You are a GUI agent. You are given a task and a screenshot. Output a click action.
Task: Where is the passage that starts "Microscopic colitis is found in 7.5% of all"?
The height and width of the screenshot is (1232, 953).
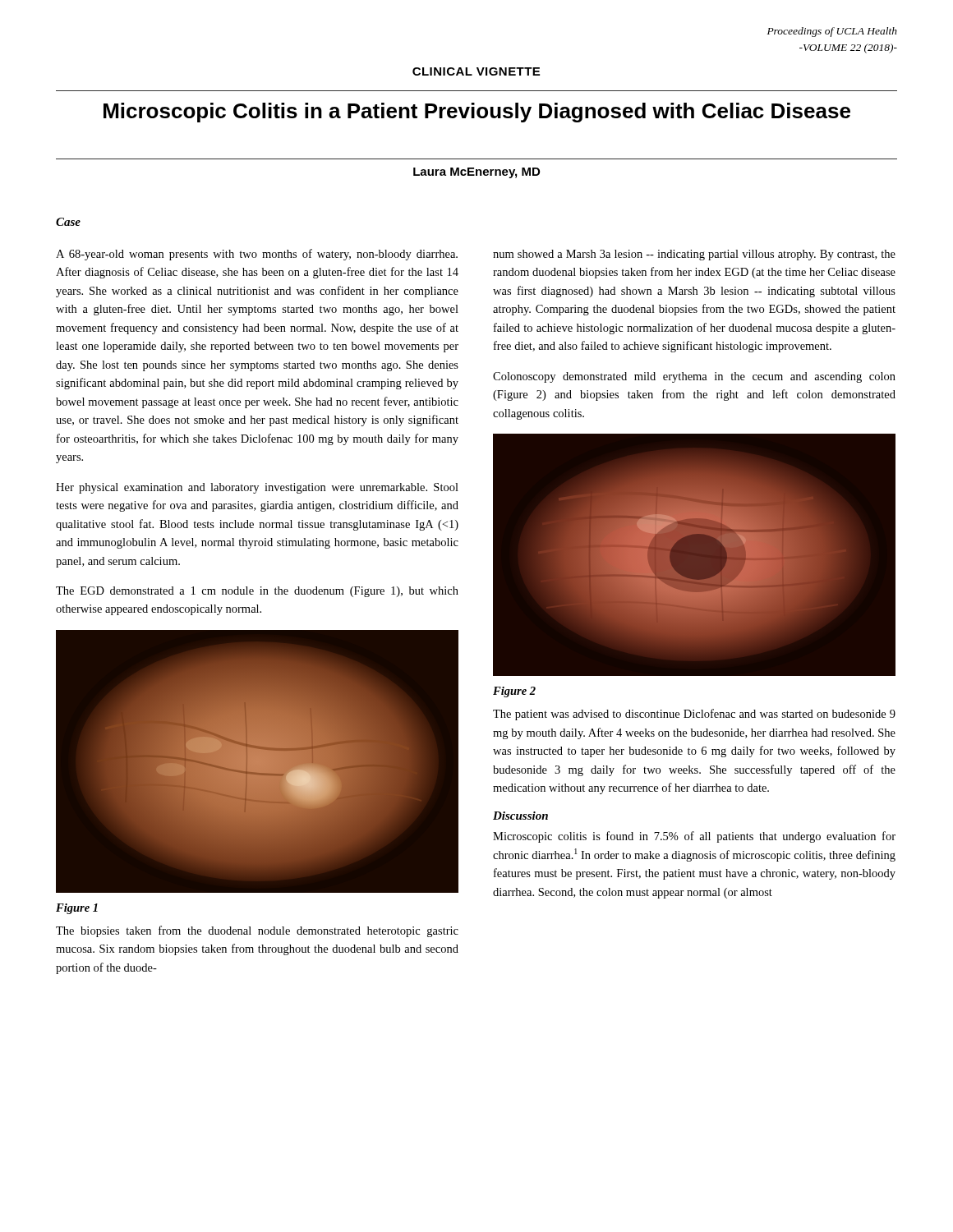(x=694, y=864)
